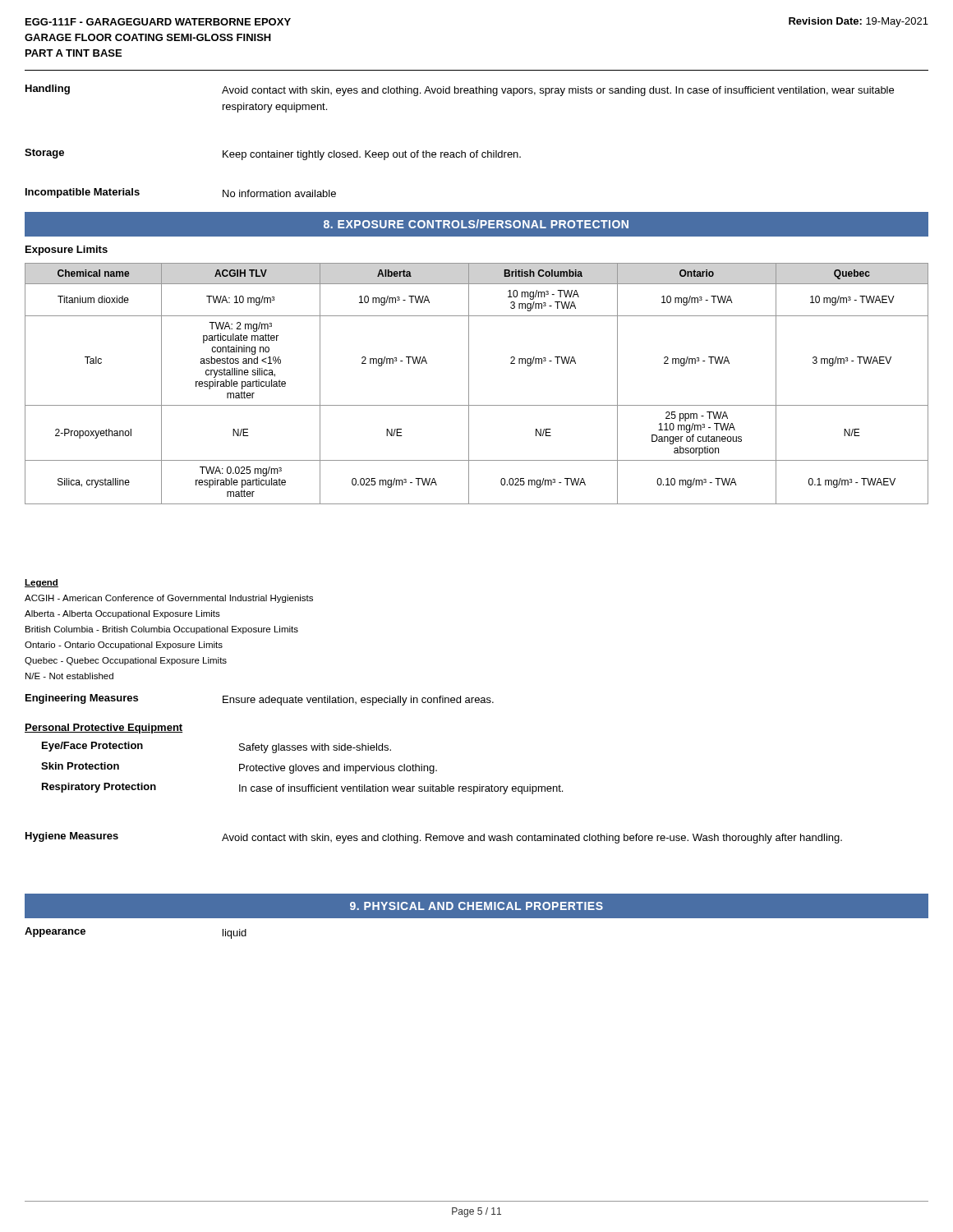
Task: Click on the text that reads "Exposure Limits"
Action: pyautogui.click(x=66, y=249)
